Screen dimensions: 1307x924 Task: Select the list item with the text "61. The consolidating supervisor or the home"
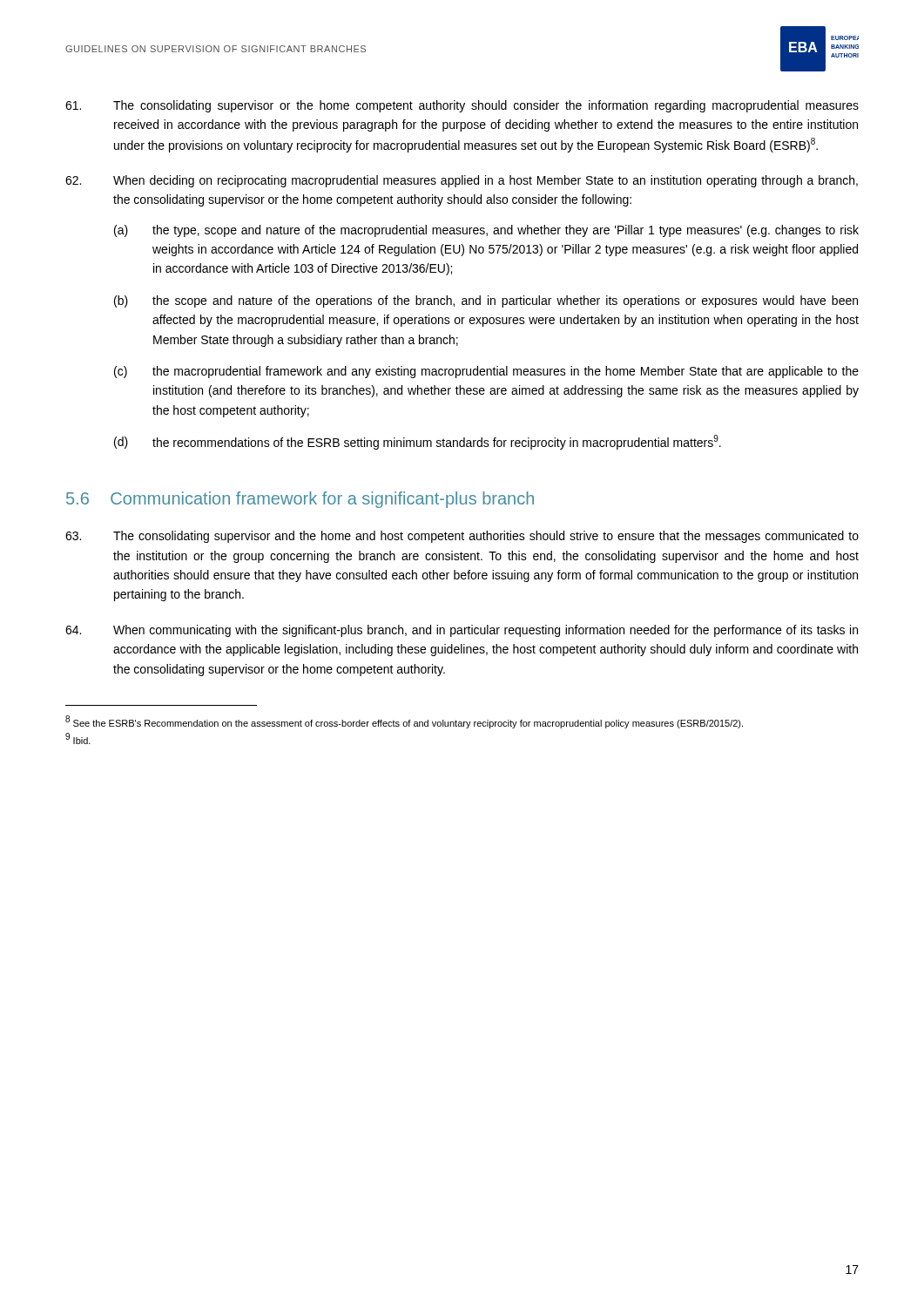point(462,125)
